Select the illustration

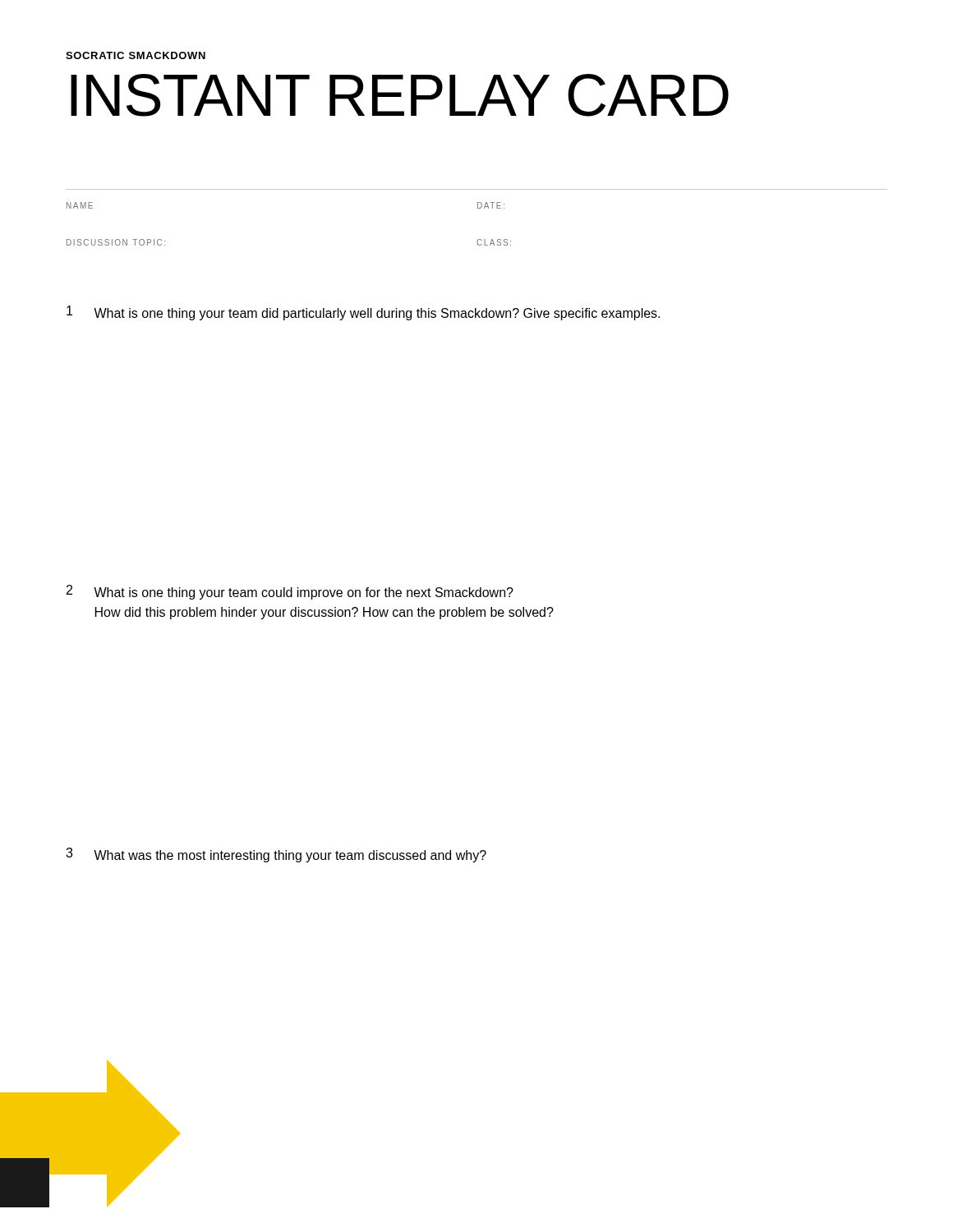pos(94,1129)
